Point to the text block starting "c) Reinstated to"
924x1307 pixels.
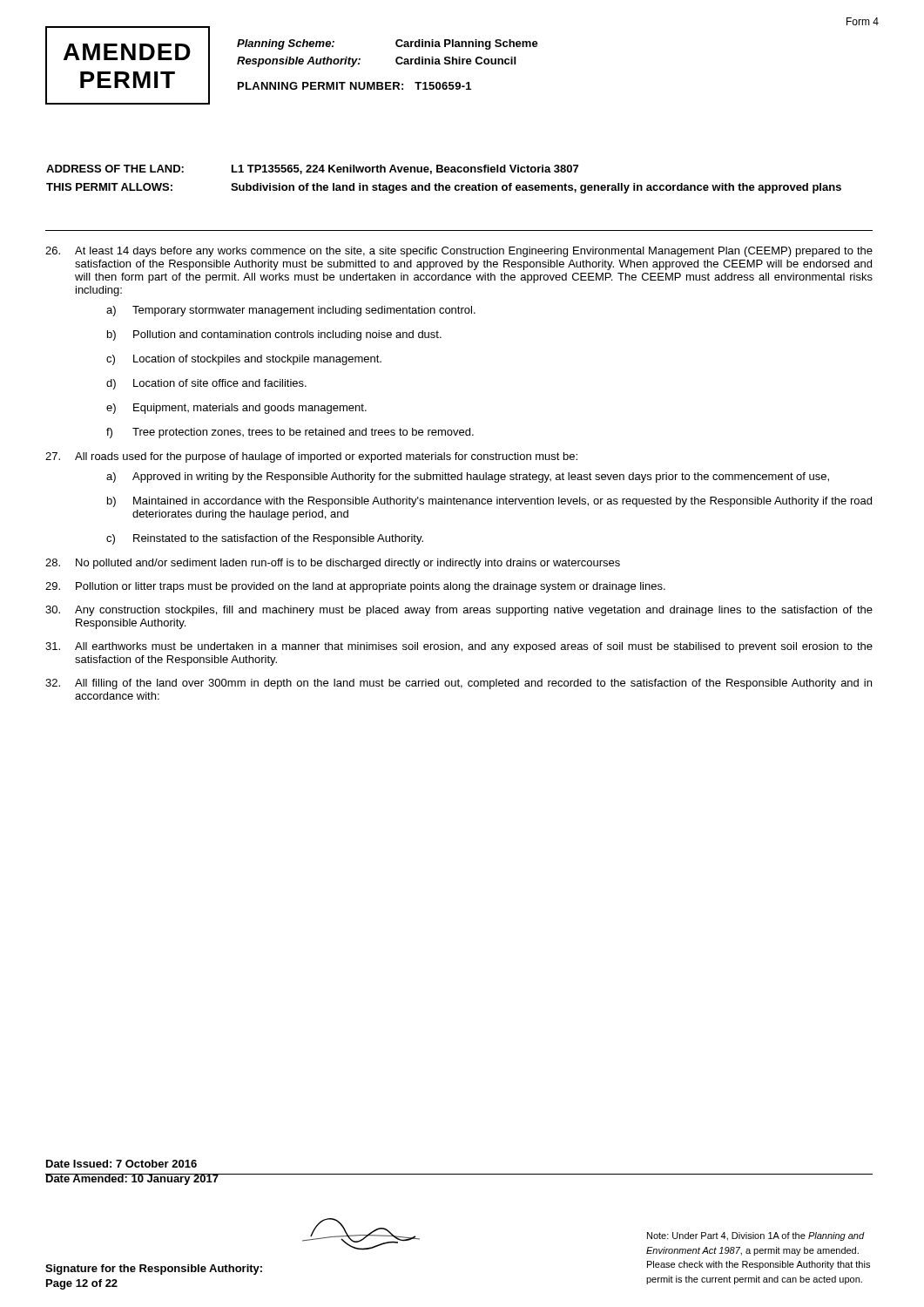click(x=265, y=539)
